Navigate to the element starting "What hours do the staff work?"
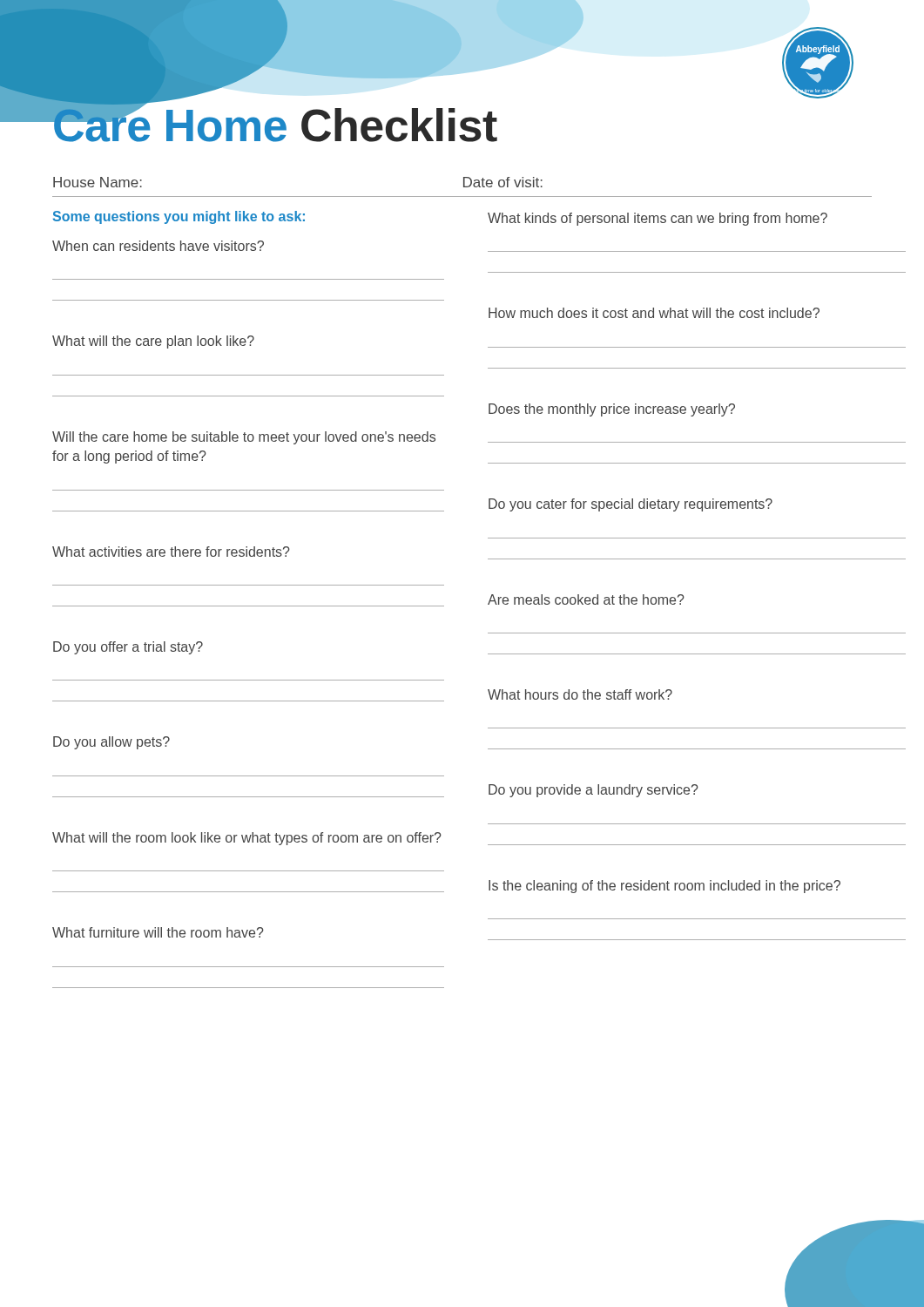Viewport: 924px width, 1307px height. (697, 718)
